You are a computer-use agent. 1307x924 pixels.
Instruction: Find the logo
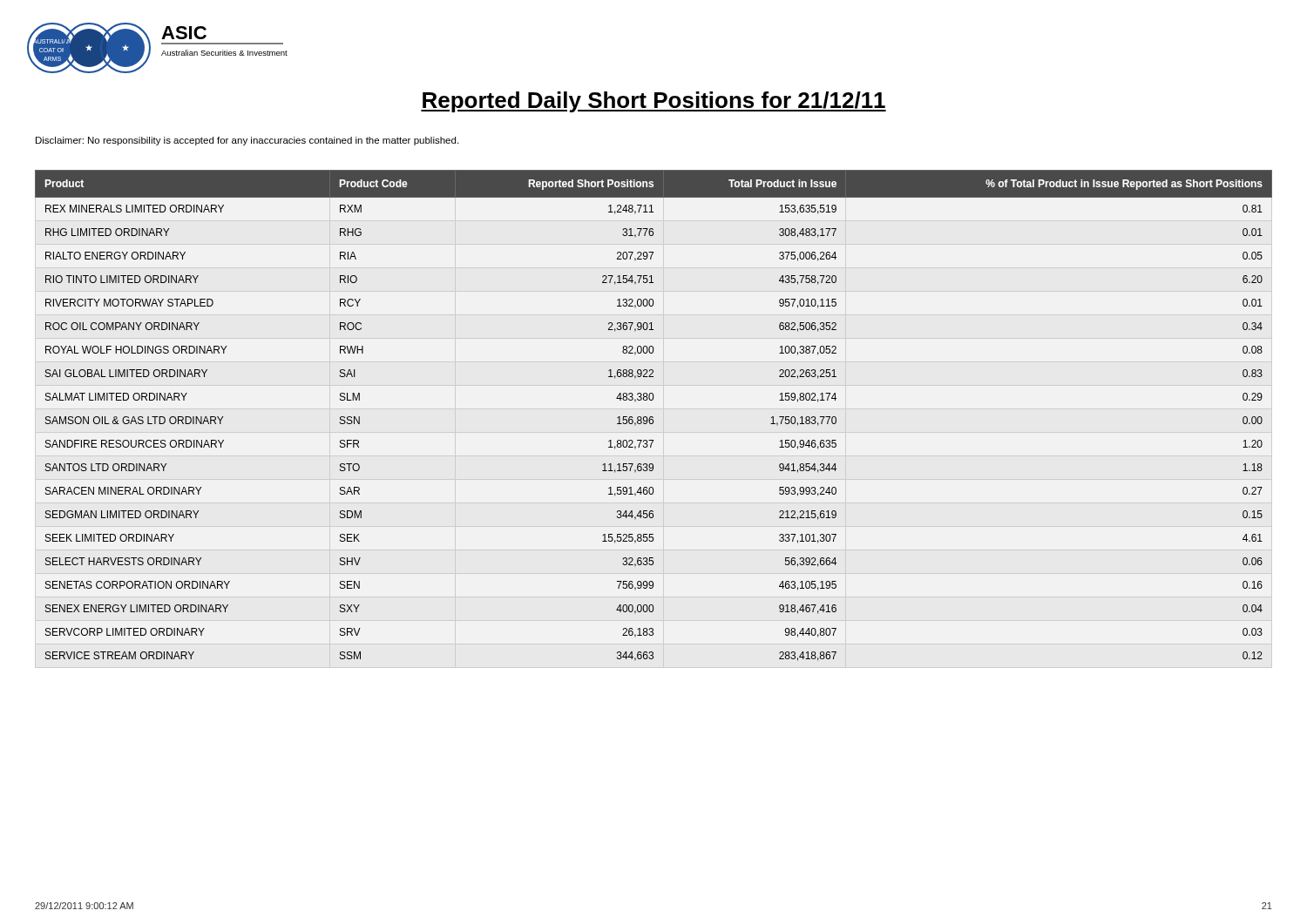[157, 50]
